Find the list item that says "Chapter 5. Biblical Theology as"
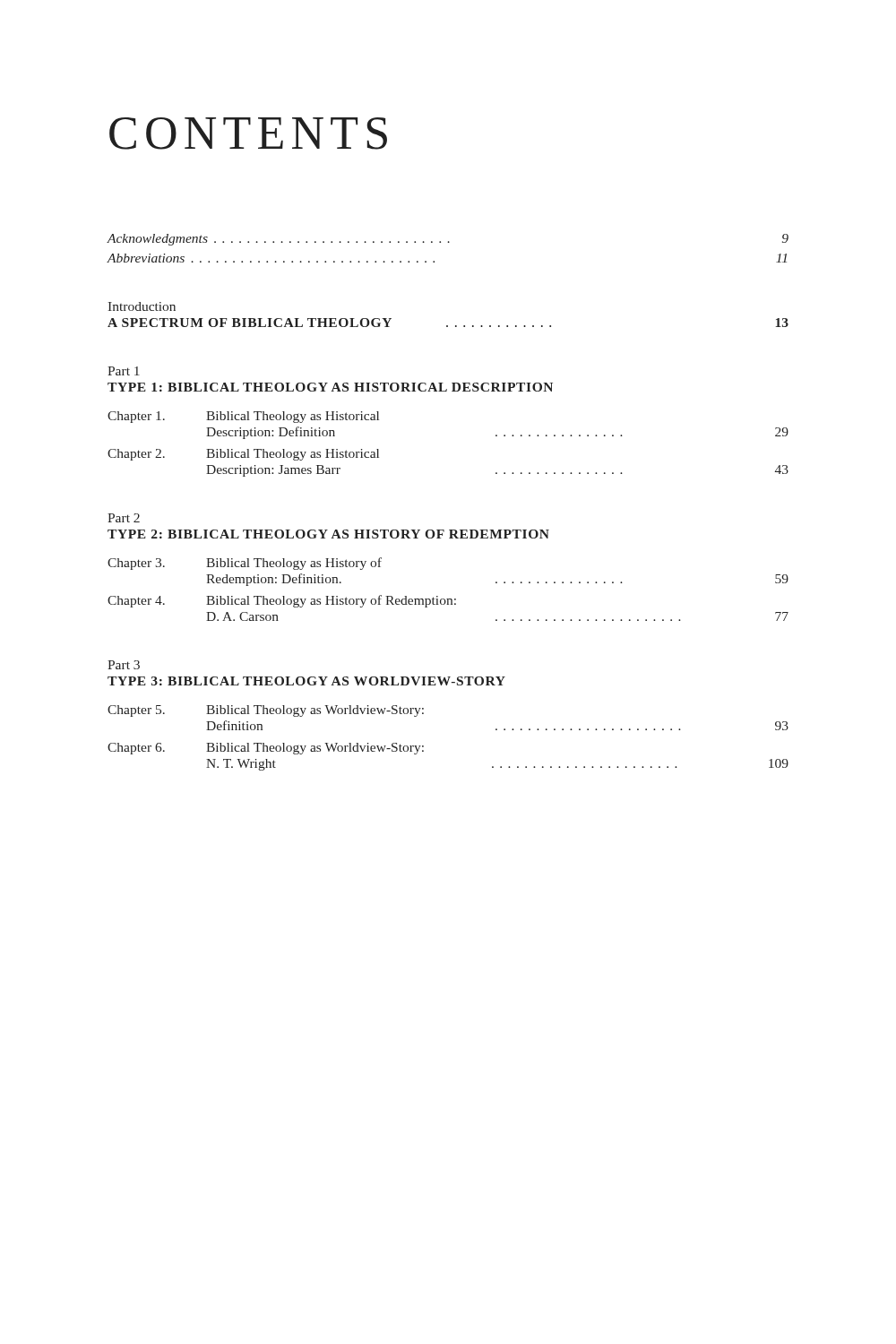Screen dimensions: 1344x896 tap(266, 711)
